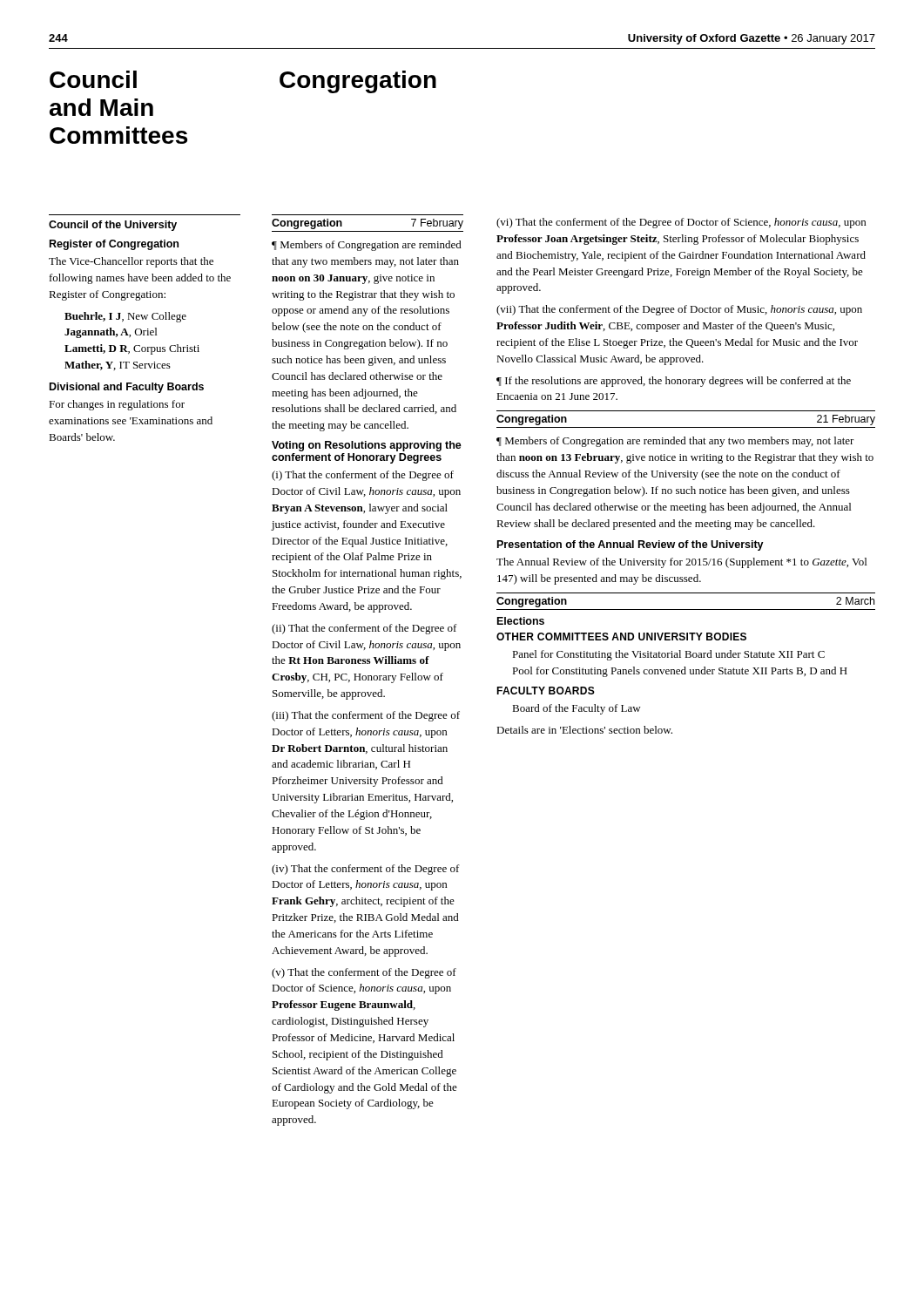Click on the passage starting "¶ If the resolutions are approved, the honorary"

pyautogui.click(x=674, y=388)
